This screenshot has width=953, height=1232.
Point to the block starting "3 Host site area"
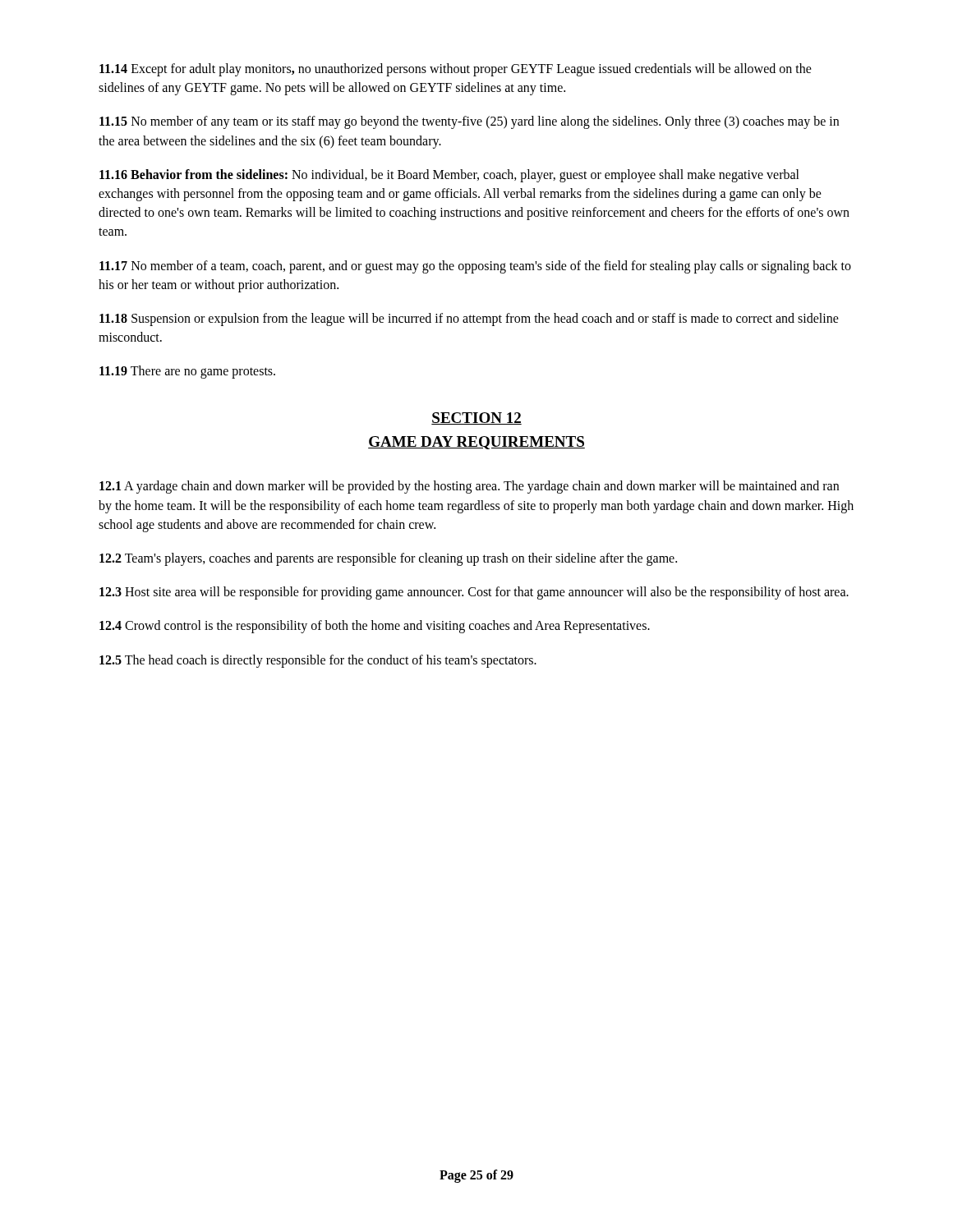[x=474, y=592]
